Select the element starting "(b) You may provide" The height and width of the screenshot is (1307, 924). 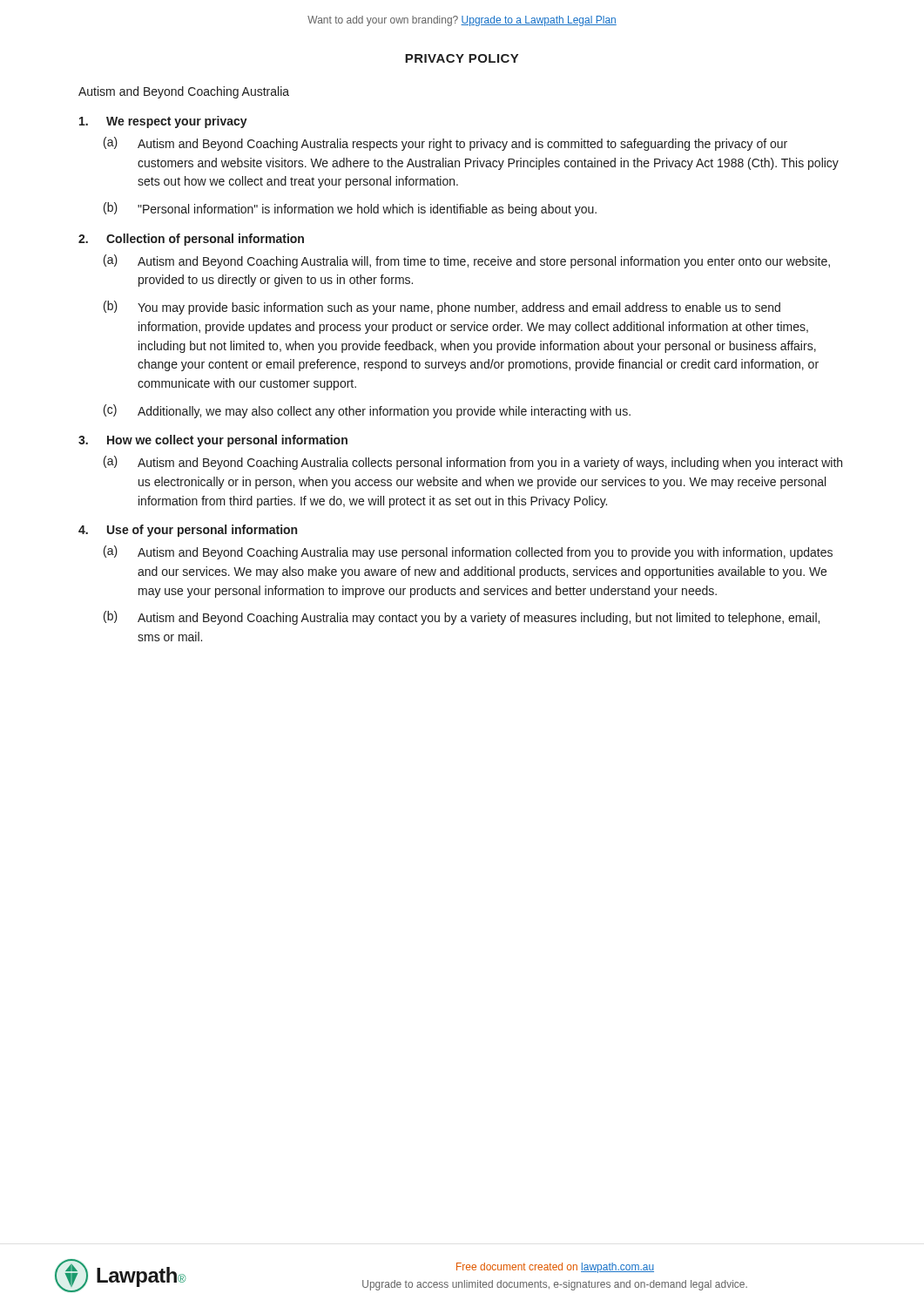click(x=474, y=346)
